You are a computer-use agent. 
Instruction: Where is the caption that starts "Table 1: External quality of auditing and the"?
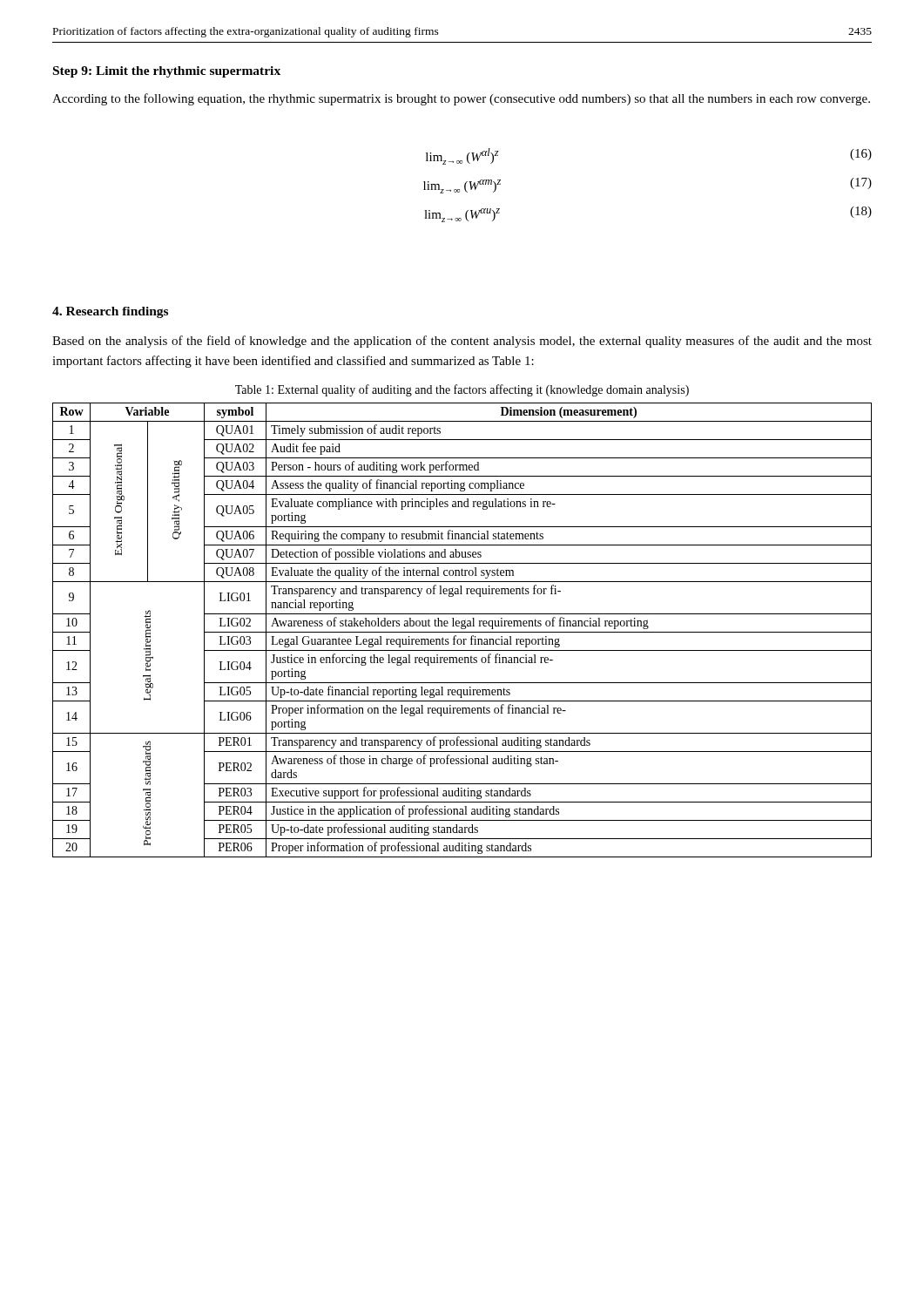[x=462, y=390]
